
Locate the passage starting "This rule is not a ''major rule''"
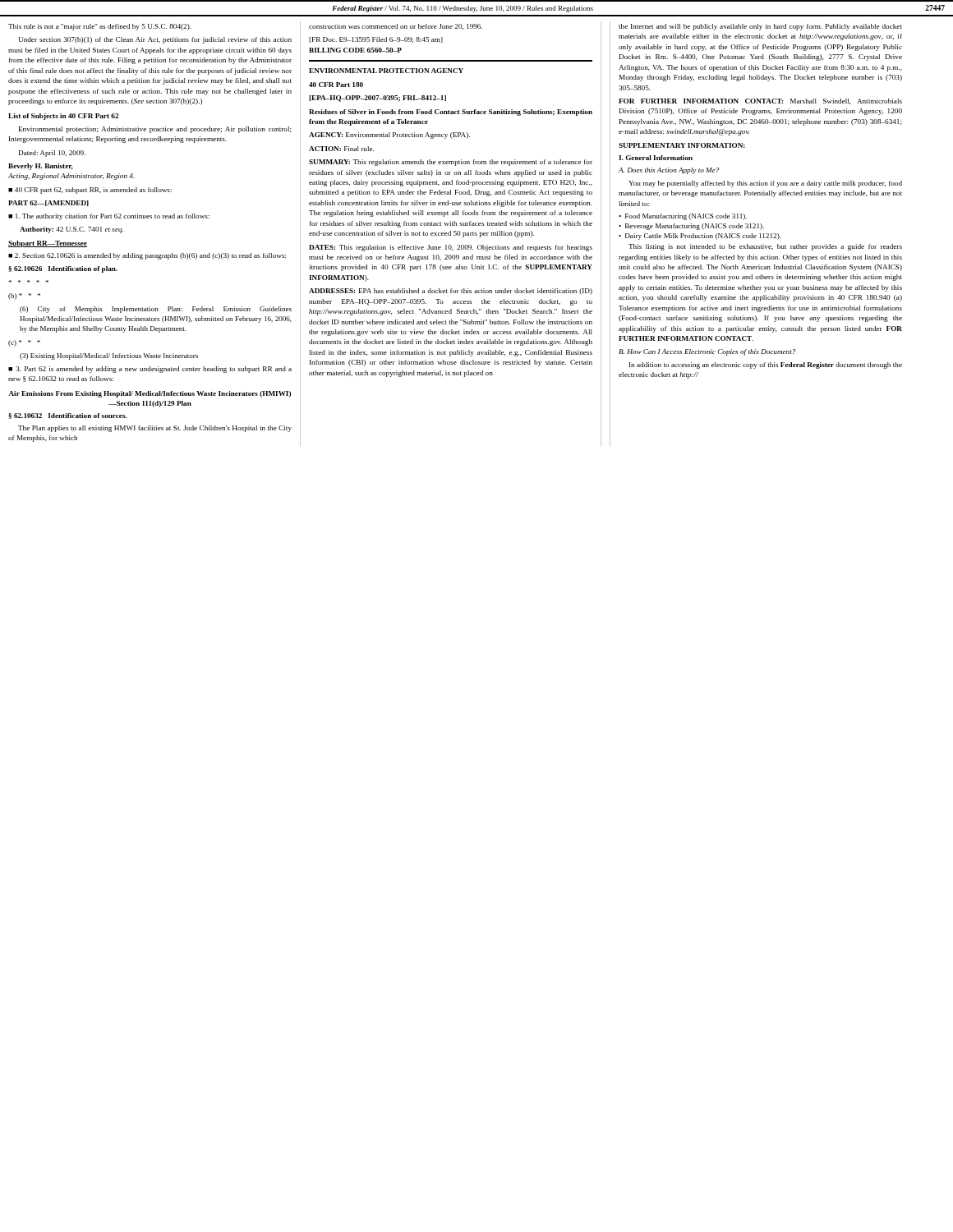click(x=150, y=26)
